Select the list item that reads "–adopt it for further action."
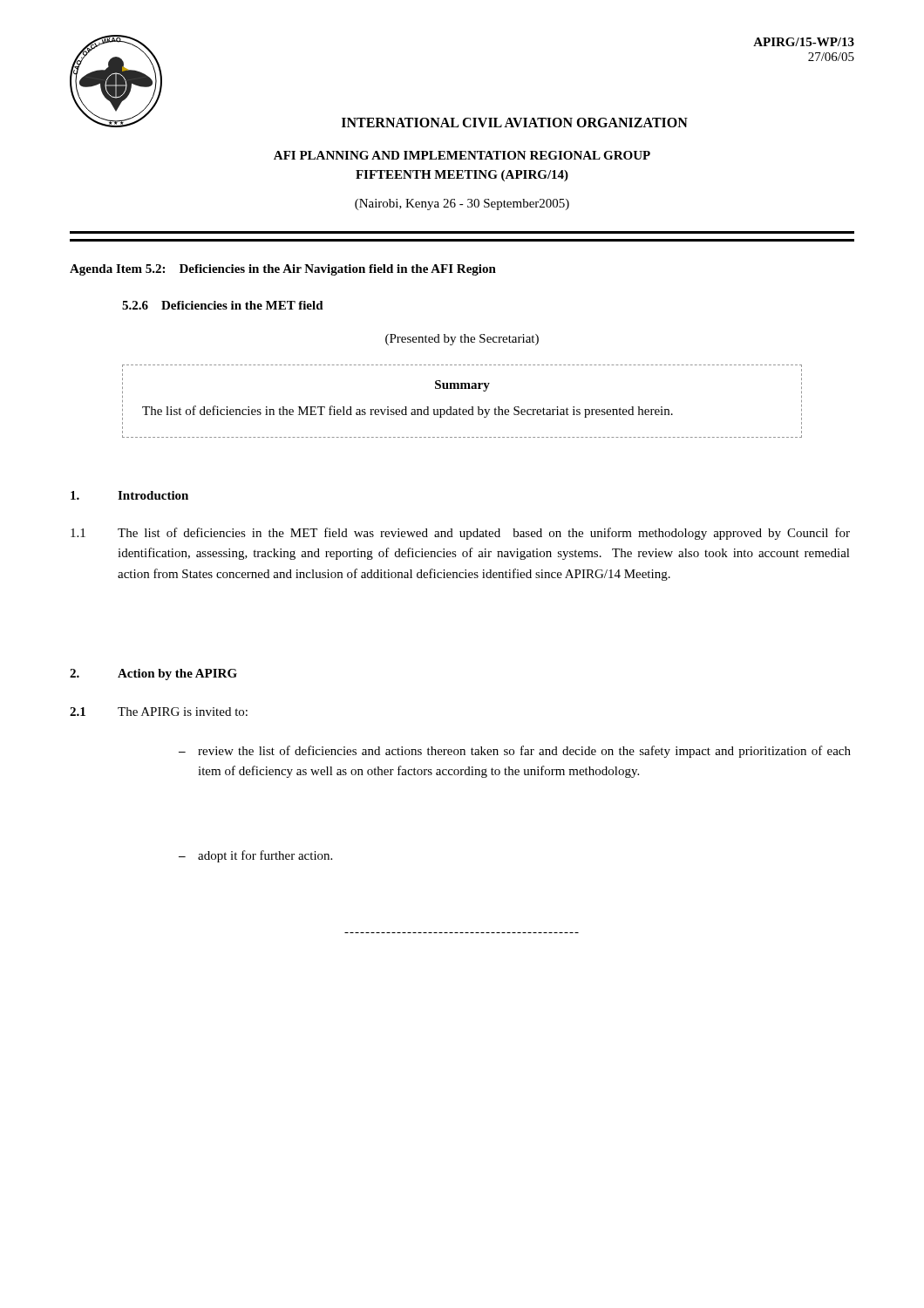Viewport: 924px width, 1308px height. tap(255, 856)
